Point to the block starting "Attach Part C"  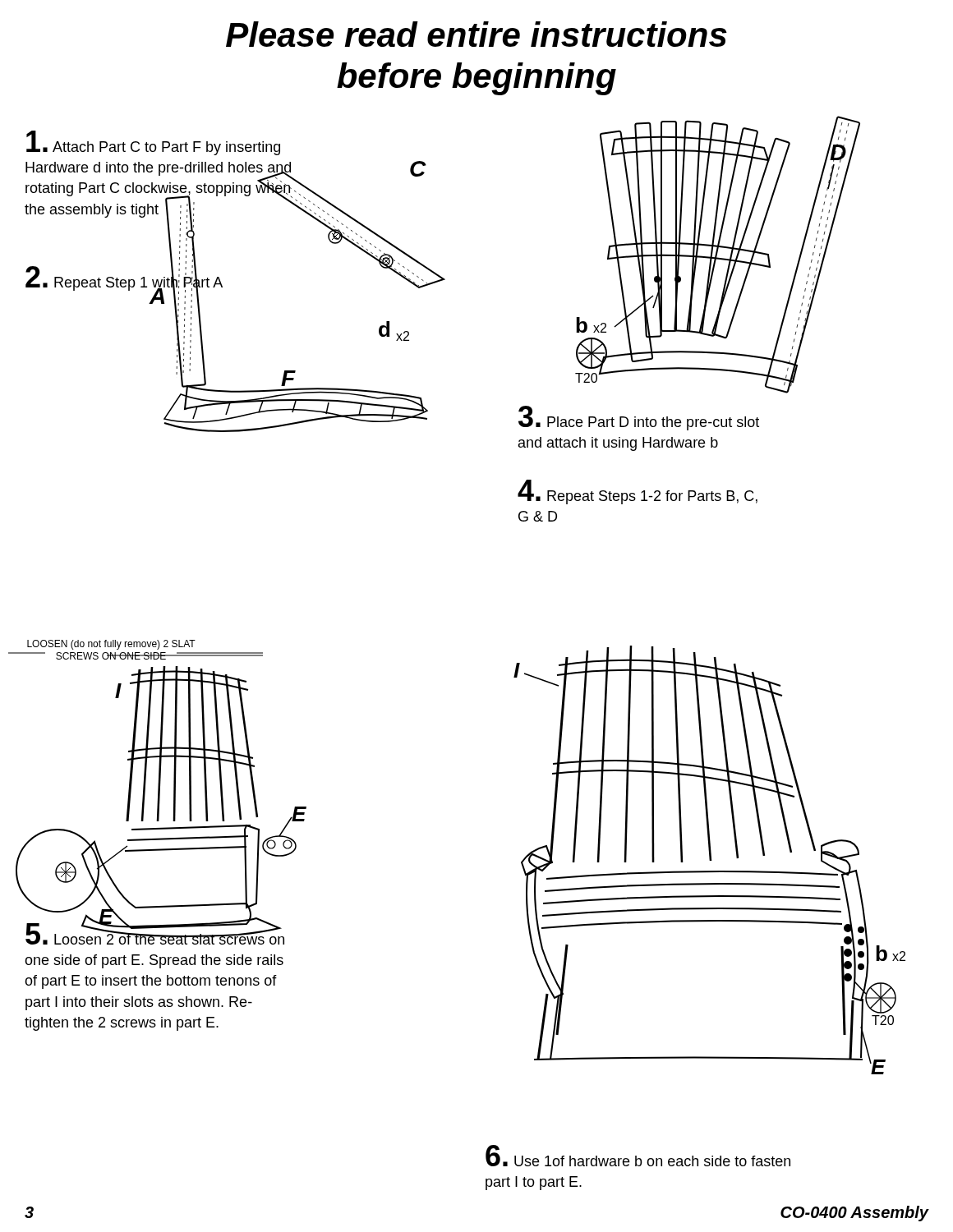[x=158, y=172]
